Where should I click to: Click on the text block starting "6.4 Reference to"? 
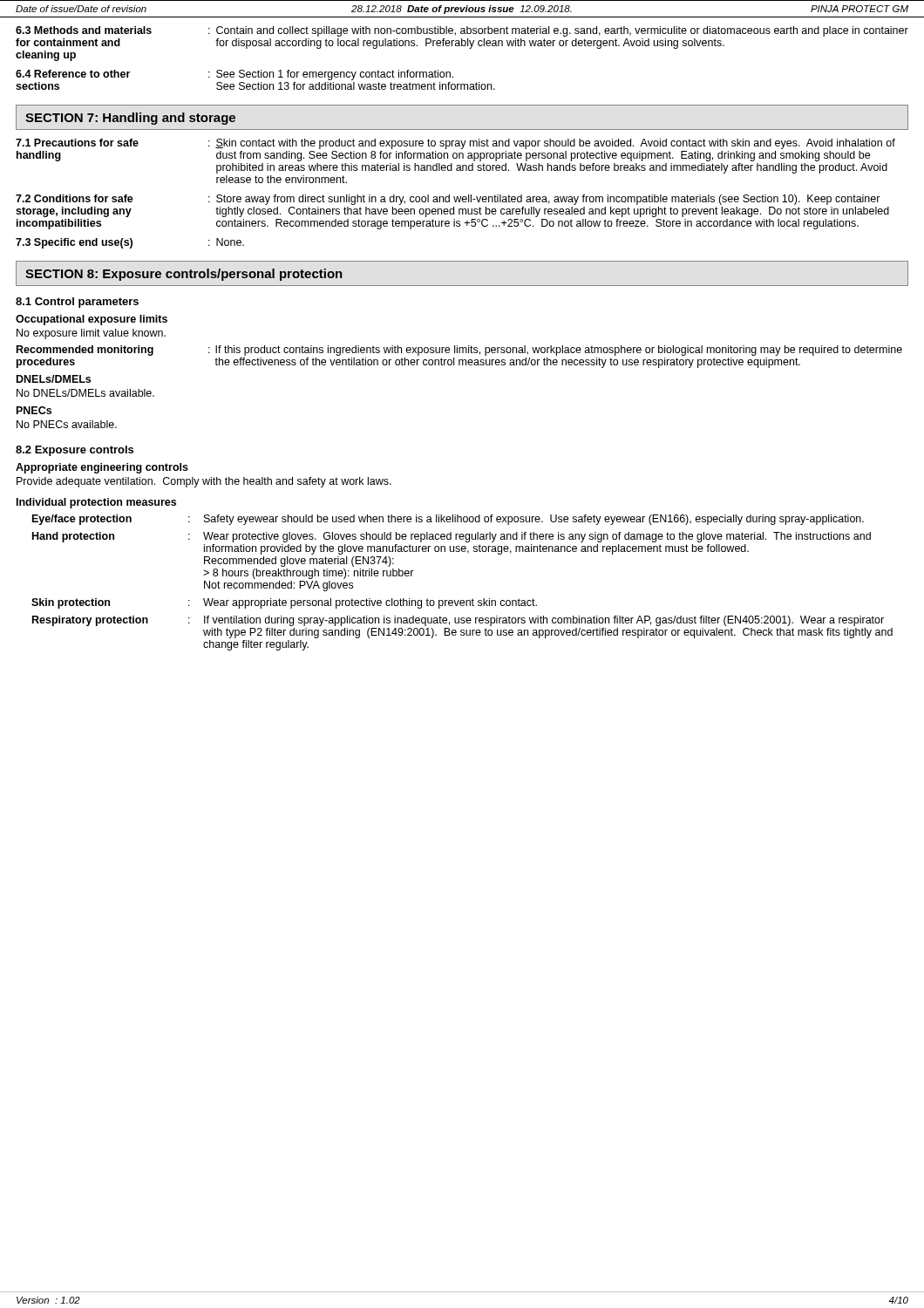coord(462,80)
